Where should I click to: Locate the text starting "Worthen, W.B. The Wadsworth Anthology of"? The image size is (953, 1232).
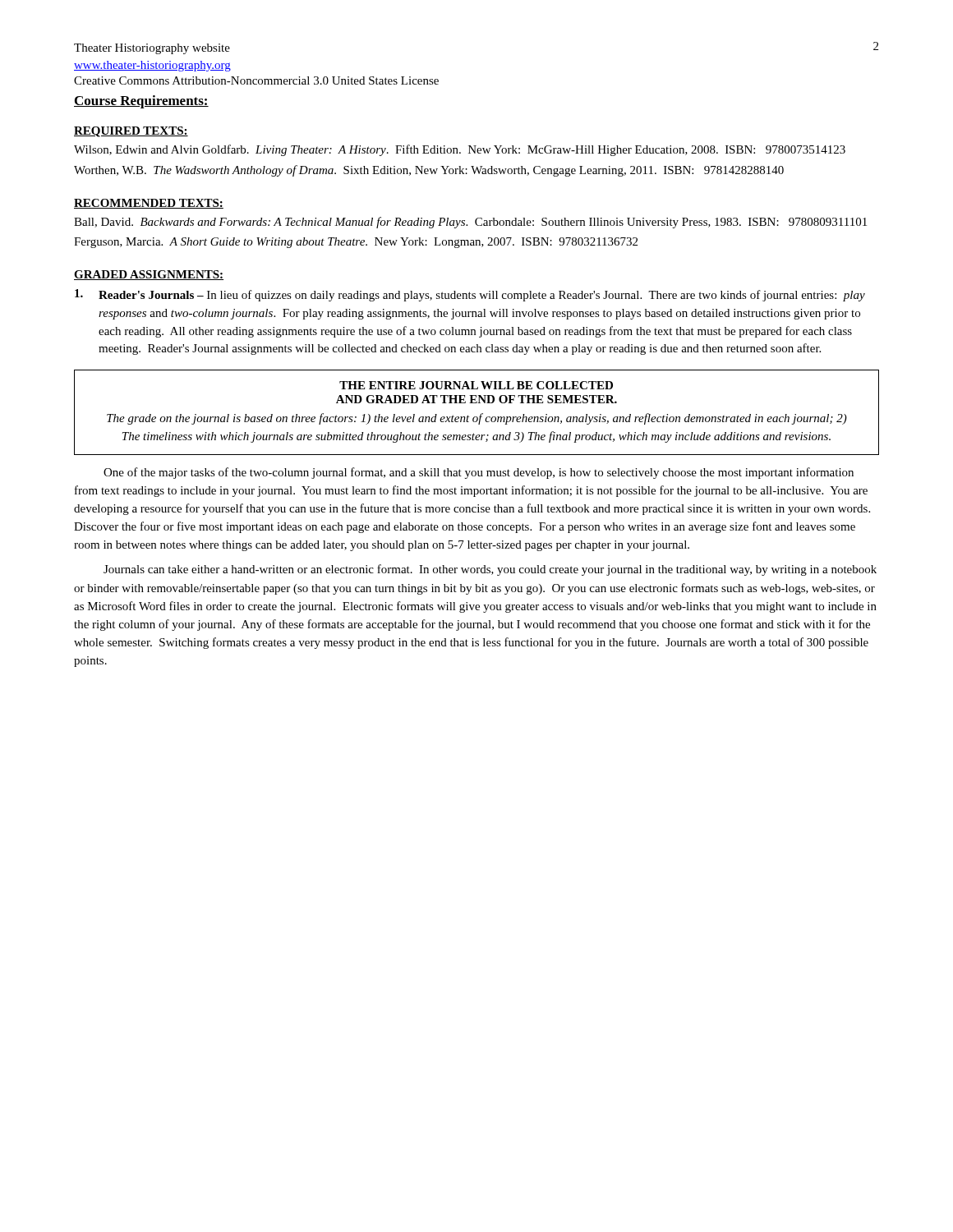click(454, 170)
